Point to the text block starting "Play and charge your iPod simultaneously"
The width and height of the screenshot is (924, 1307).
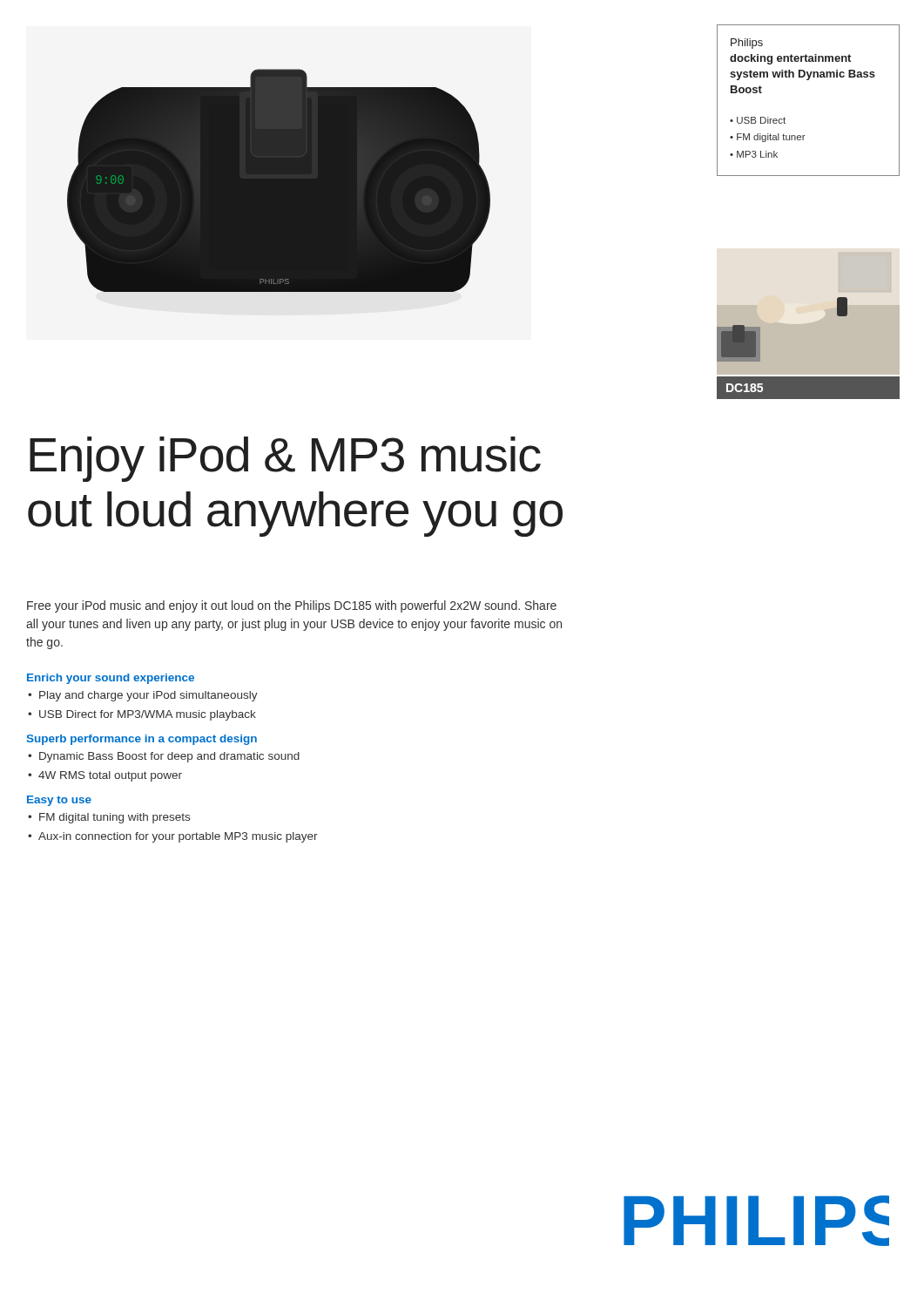pyautogui.click(x=148, y=695)
